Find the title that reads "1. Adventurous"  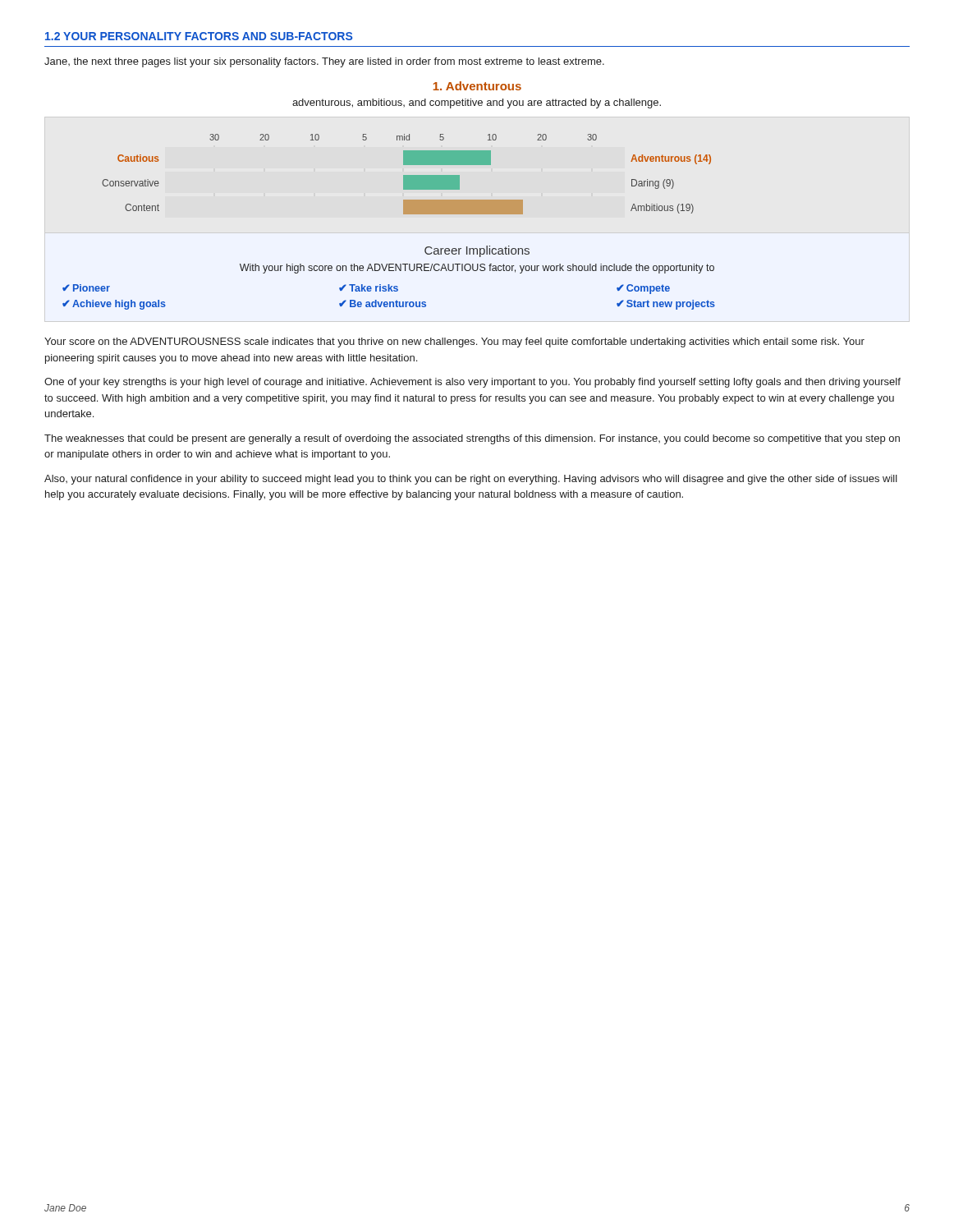point(477,86)
